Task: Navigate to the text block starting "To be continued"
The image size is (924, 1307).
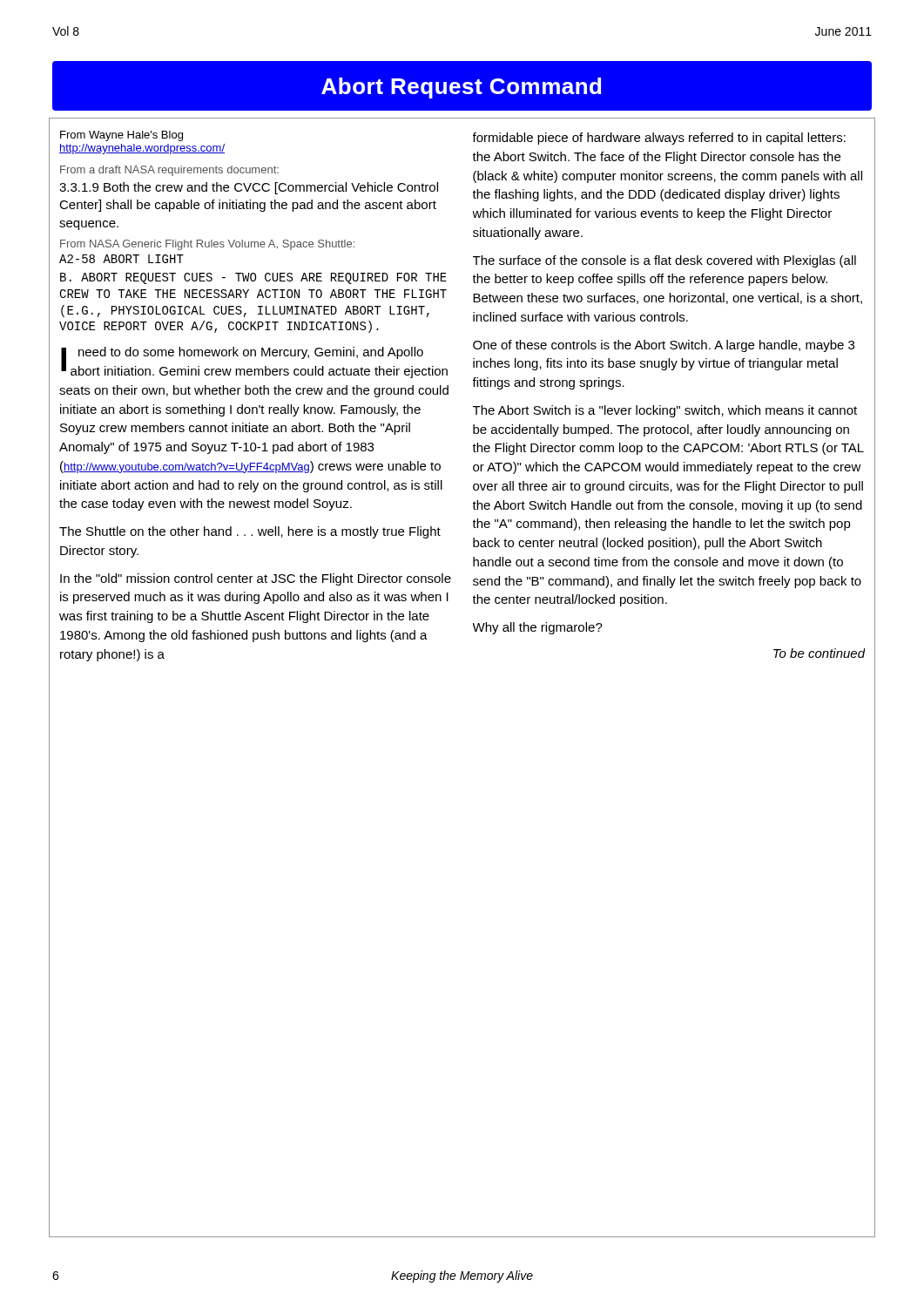Action: [x=819, y=653]
